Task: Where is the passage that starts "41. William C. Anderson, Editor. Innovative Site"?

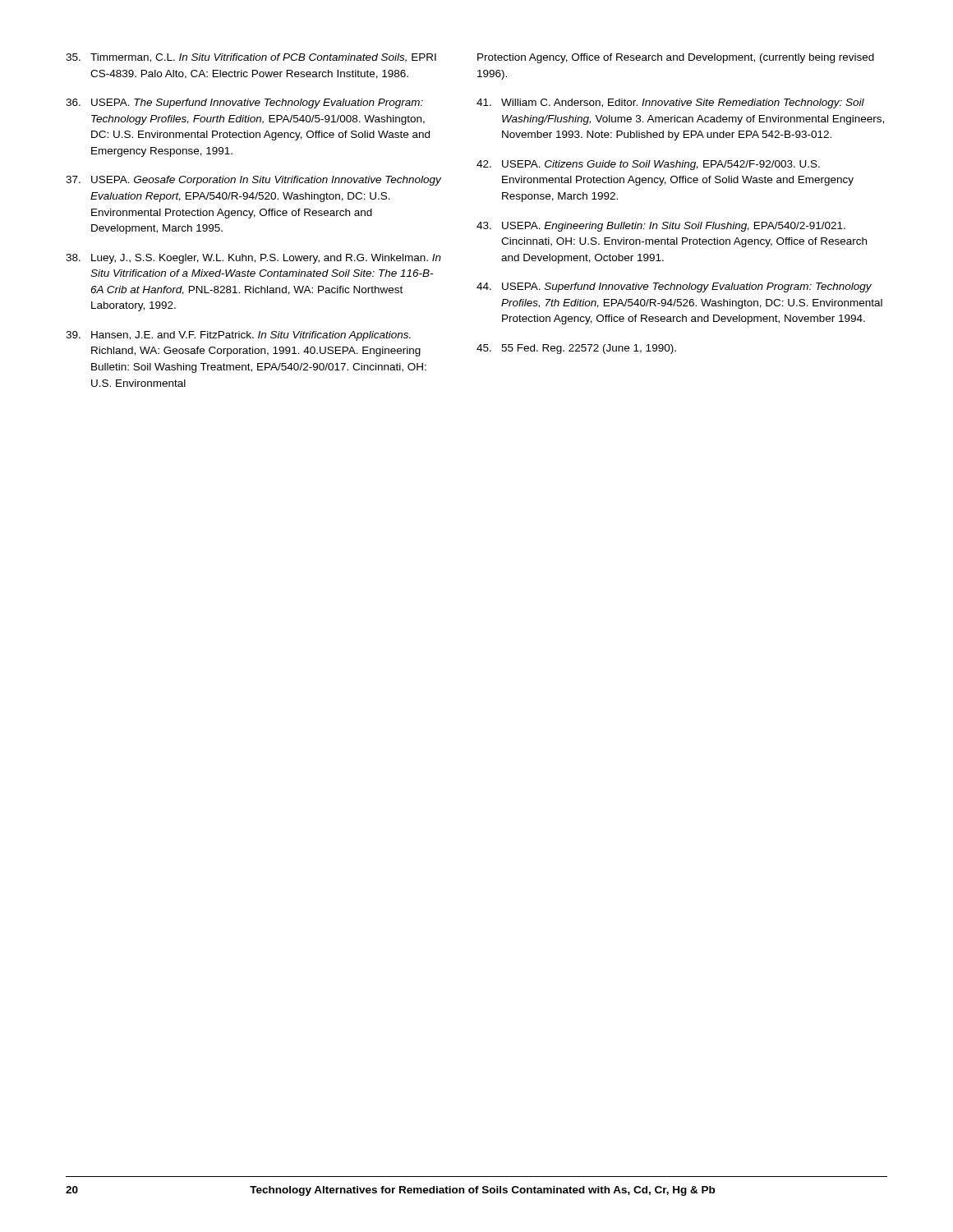Action: [682, 119]
